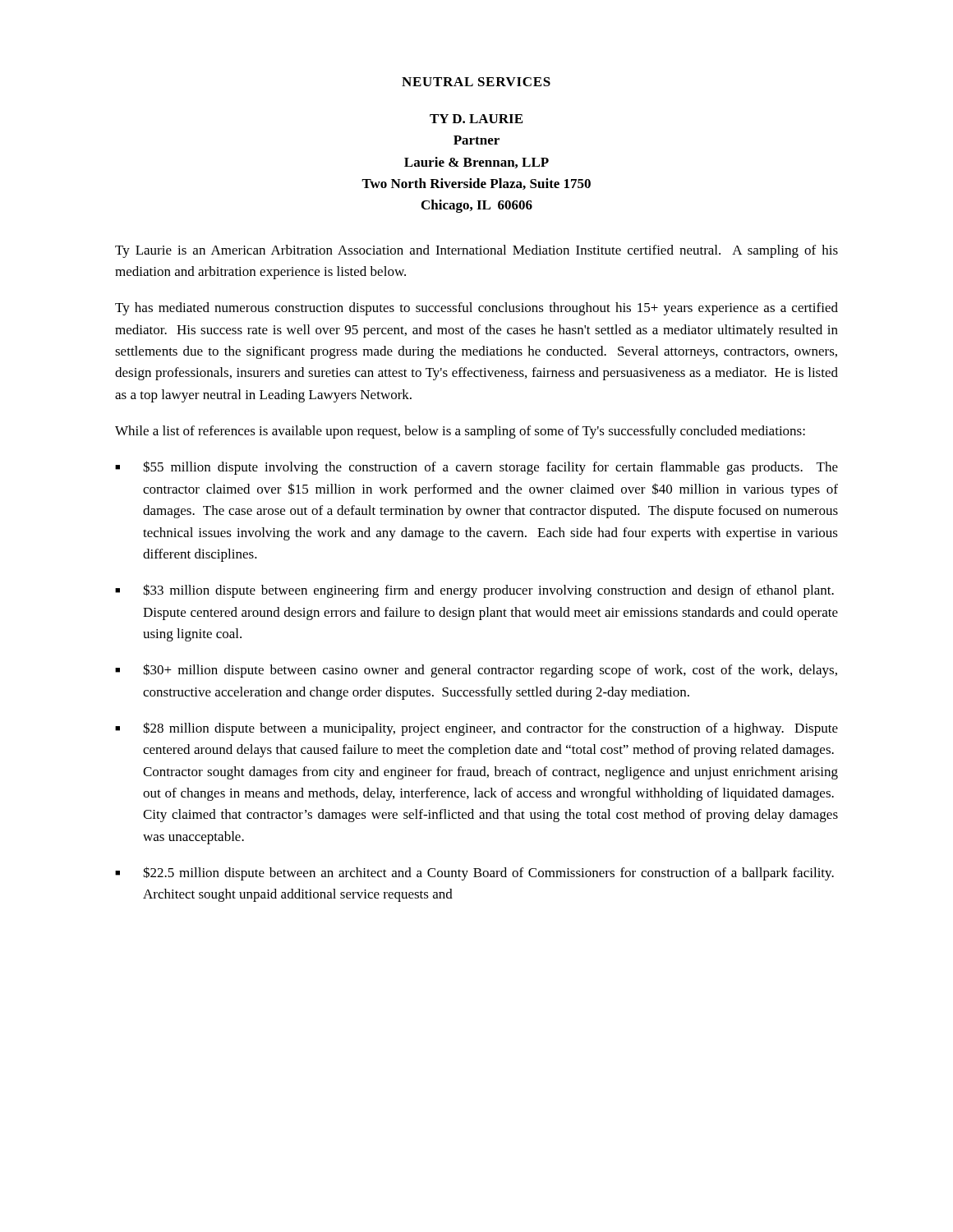Screen dimensions: 1232x953
Task: Locate the block of text that opens with "■ $22.5 million dispute"
Action: pyautogui.click(x=476, y=884)
